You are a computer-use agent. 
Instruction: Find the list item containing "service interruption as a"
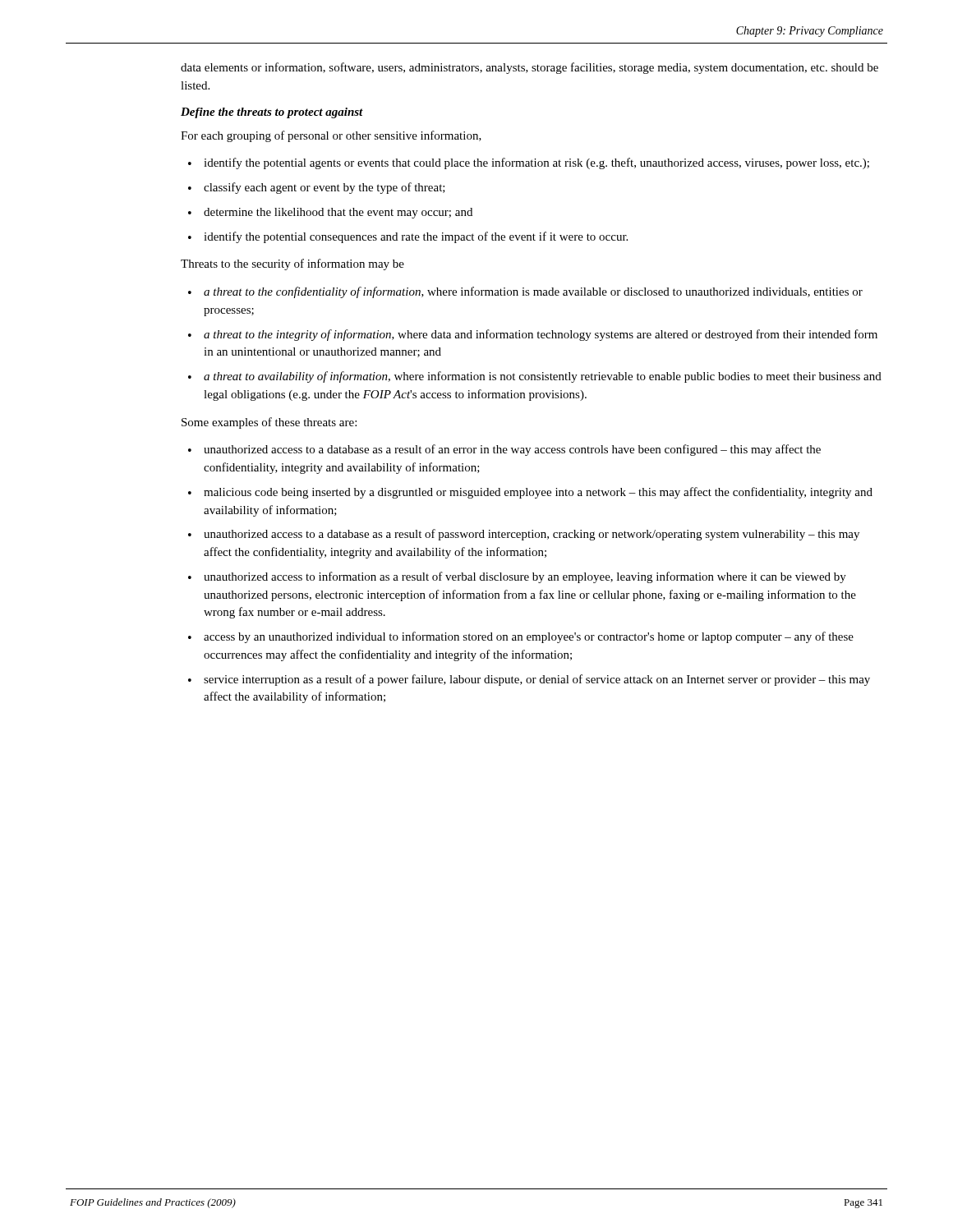coord(537,688)
